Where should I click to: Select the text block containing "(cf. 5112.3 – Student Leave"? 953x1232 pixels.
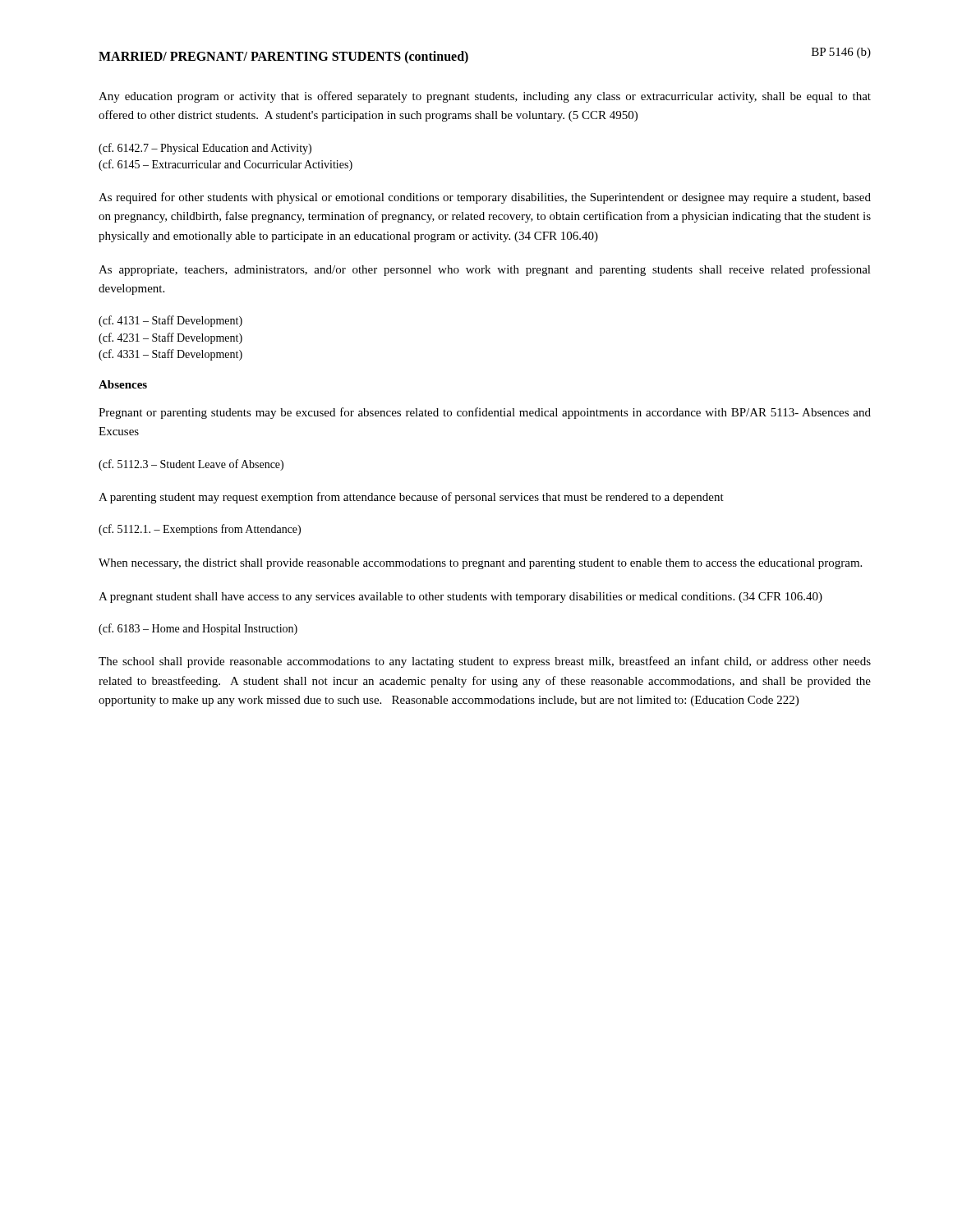(x=191, y=465)
